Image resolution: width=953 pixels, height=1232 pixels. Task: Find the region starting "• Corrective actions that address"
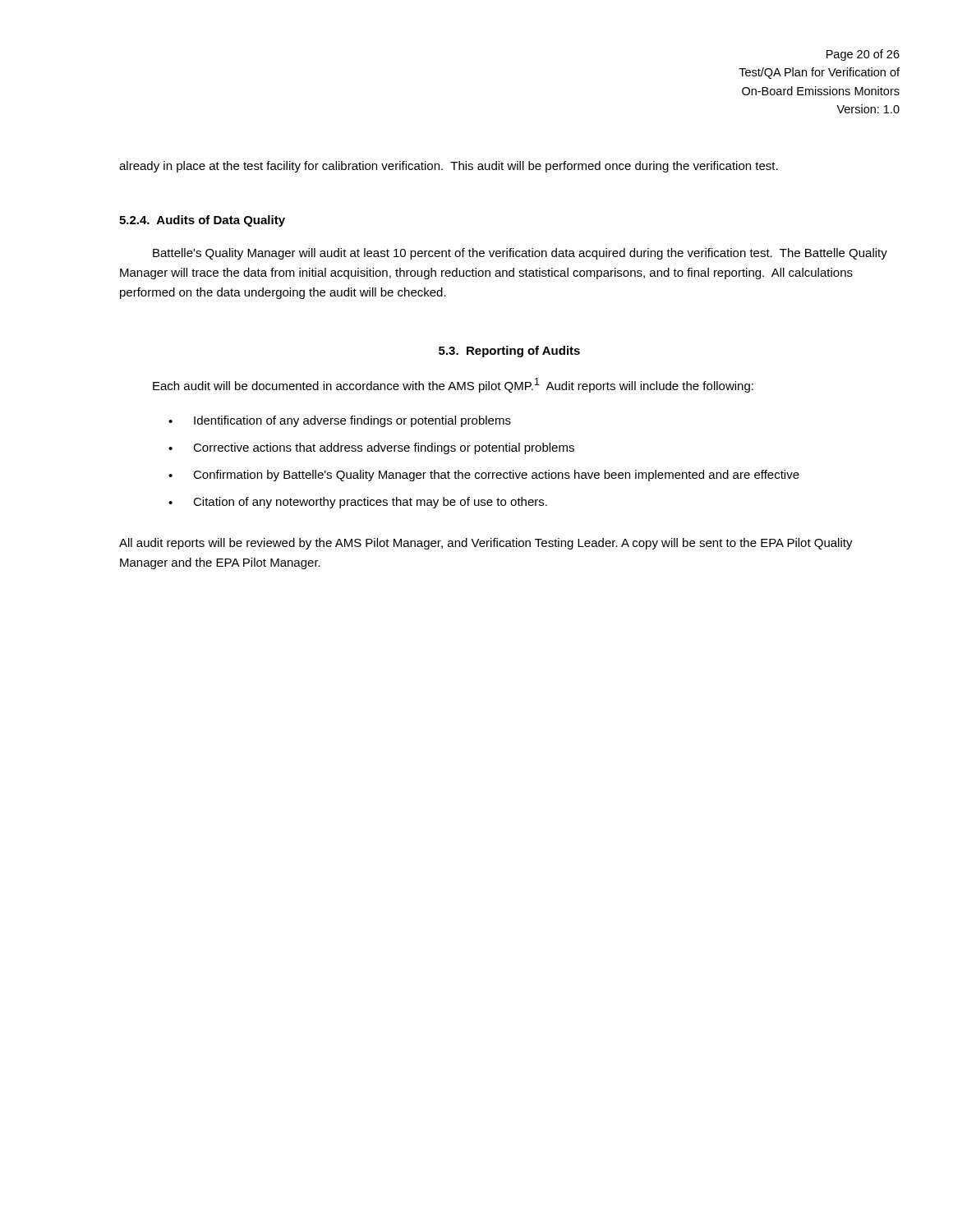tap(534, 448)
